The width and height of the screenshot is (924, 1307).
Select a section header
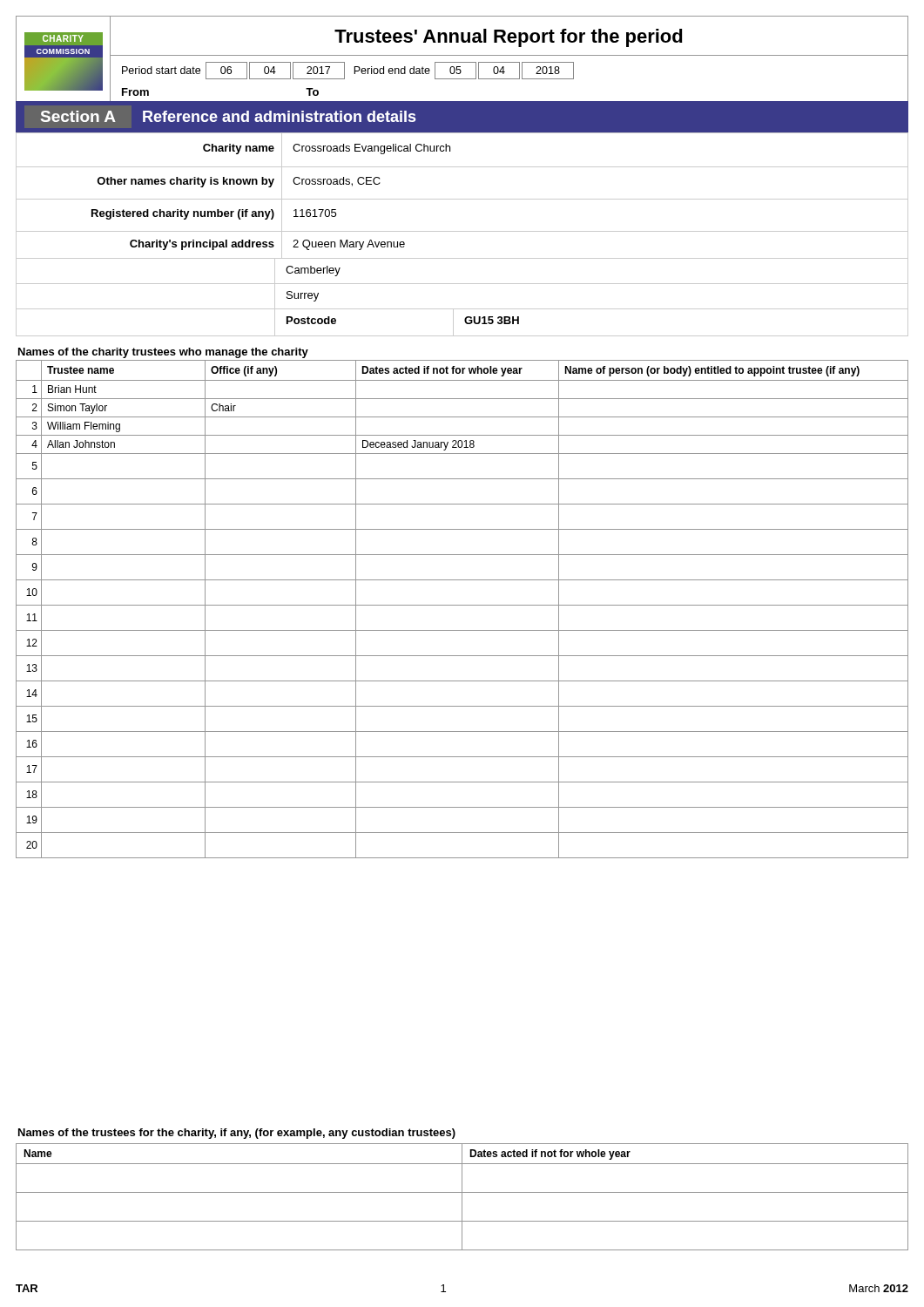tap(220, 117)
